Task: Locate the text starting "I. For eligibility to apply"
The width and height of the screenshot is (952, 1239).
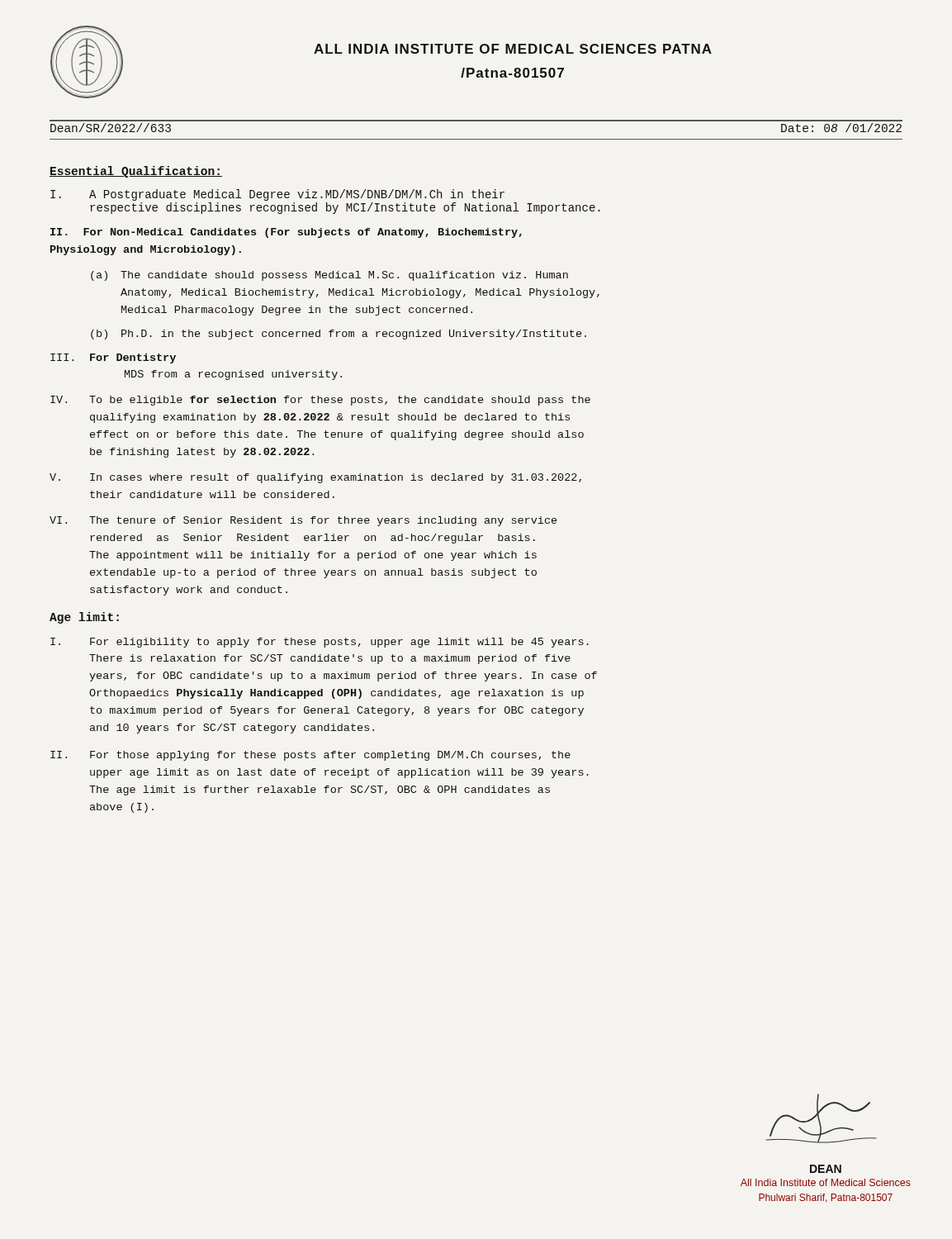Action: coord(324,686)
